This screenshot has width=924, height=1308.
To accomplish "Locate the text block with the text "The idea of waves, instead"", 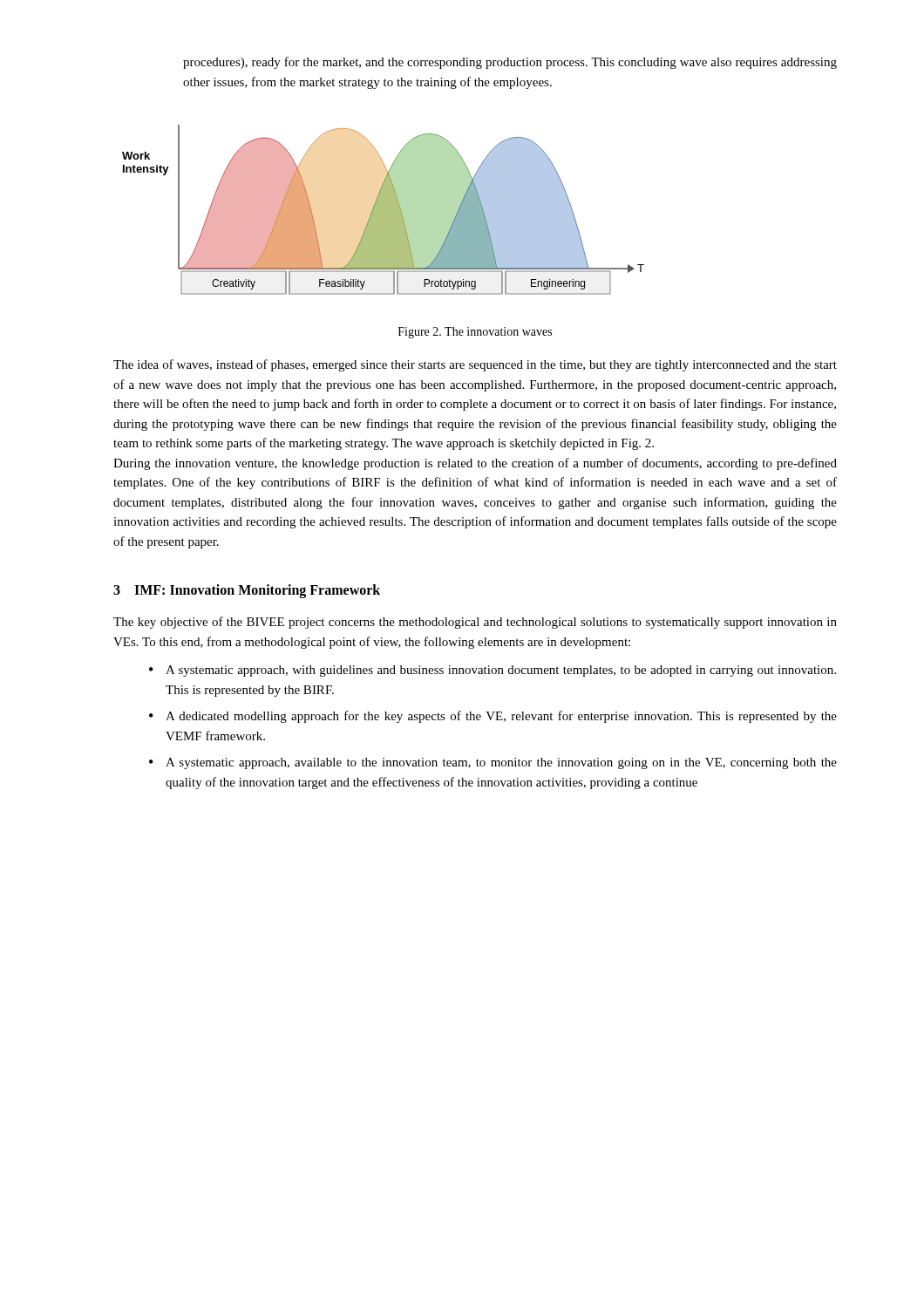I will click(475, 453).
